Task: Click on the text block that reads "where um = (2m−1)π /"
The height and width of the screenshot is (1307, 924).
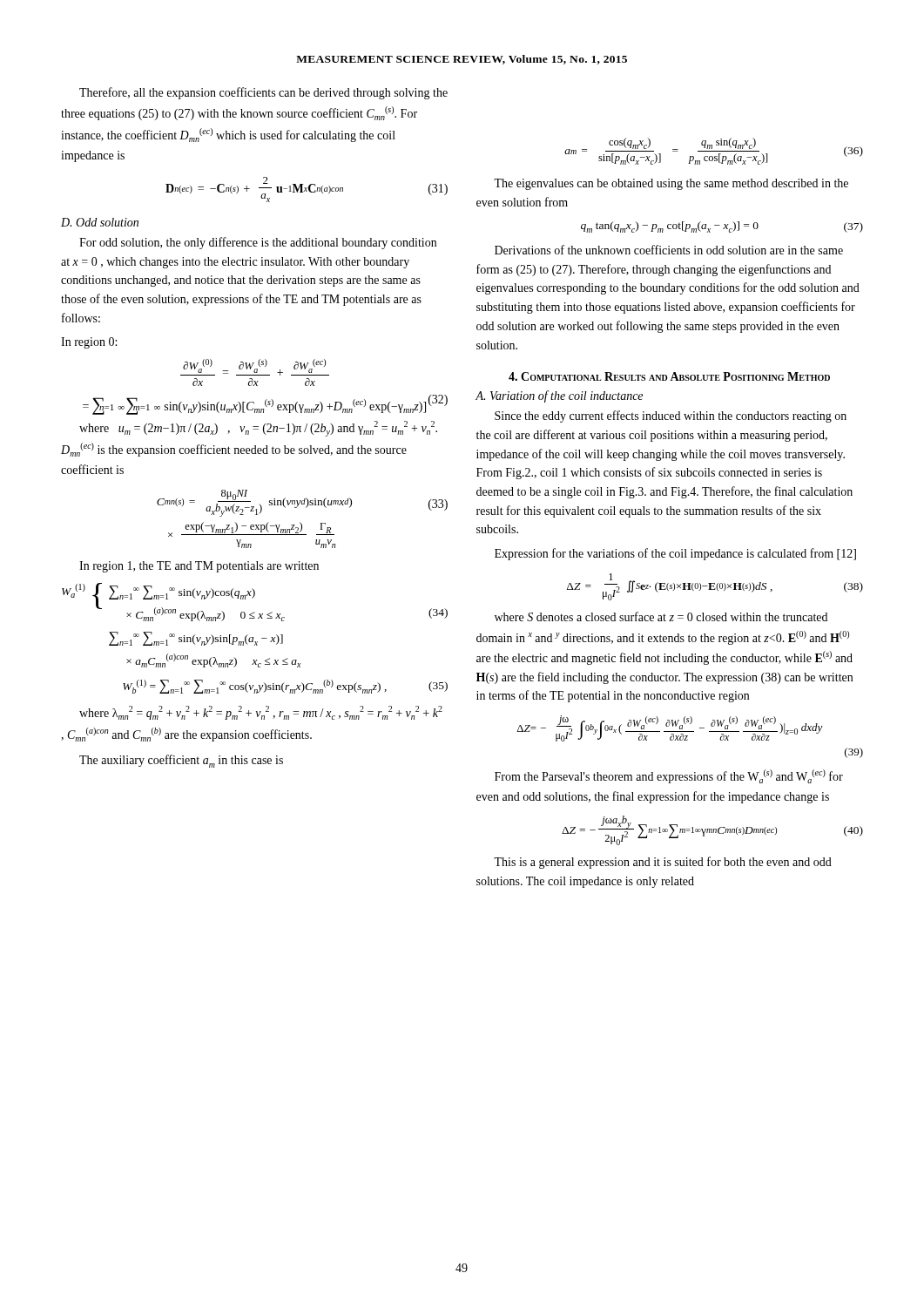Action: tap(250, 448)
